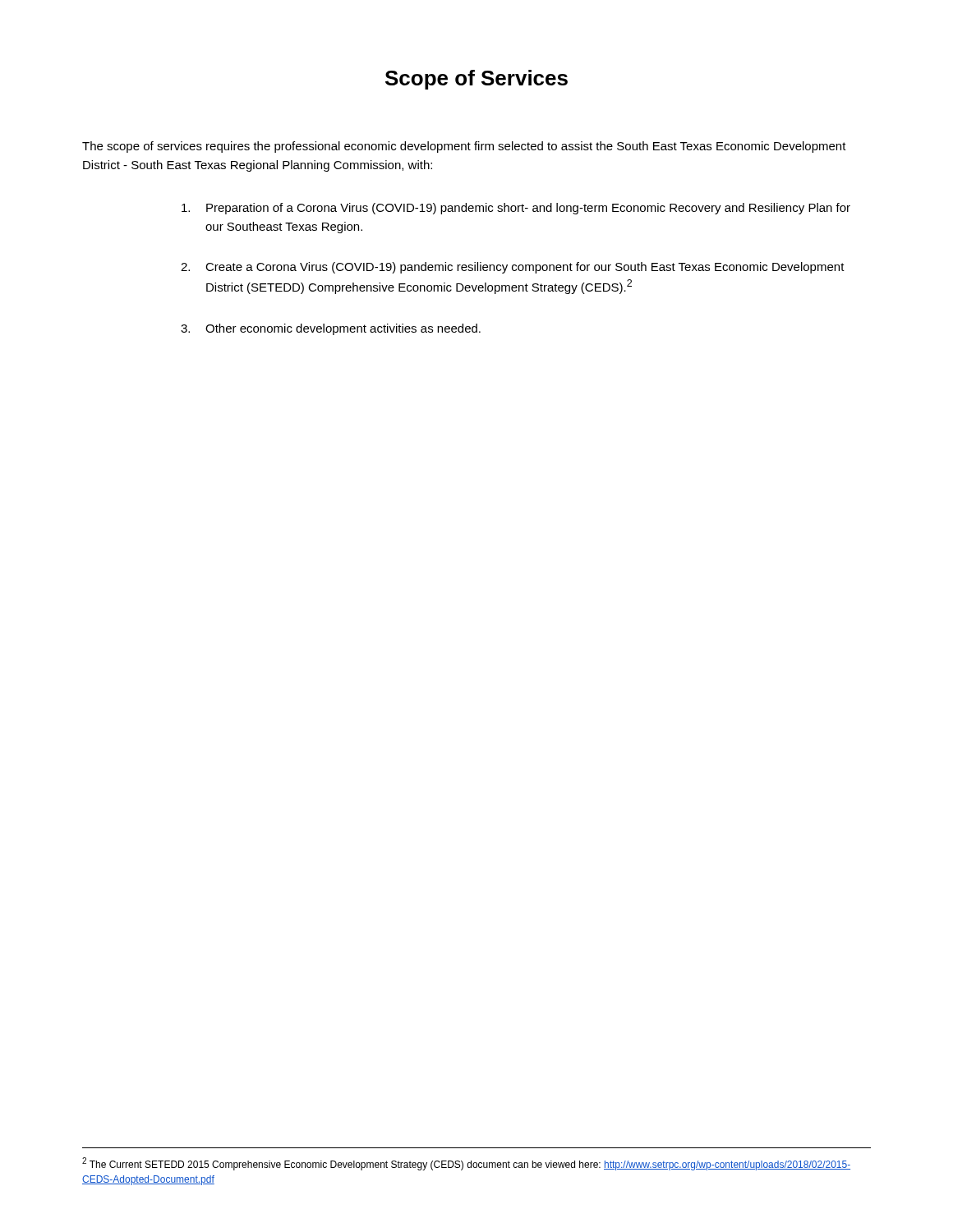Locate the list item that says "Preparation of a Corona"
The height and width of the screenshot is (1232, 953).
[526, 217]
